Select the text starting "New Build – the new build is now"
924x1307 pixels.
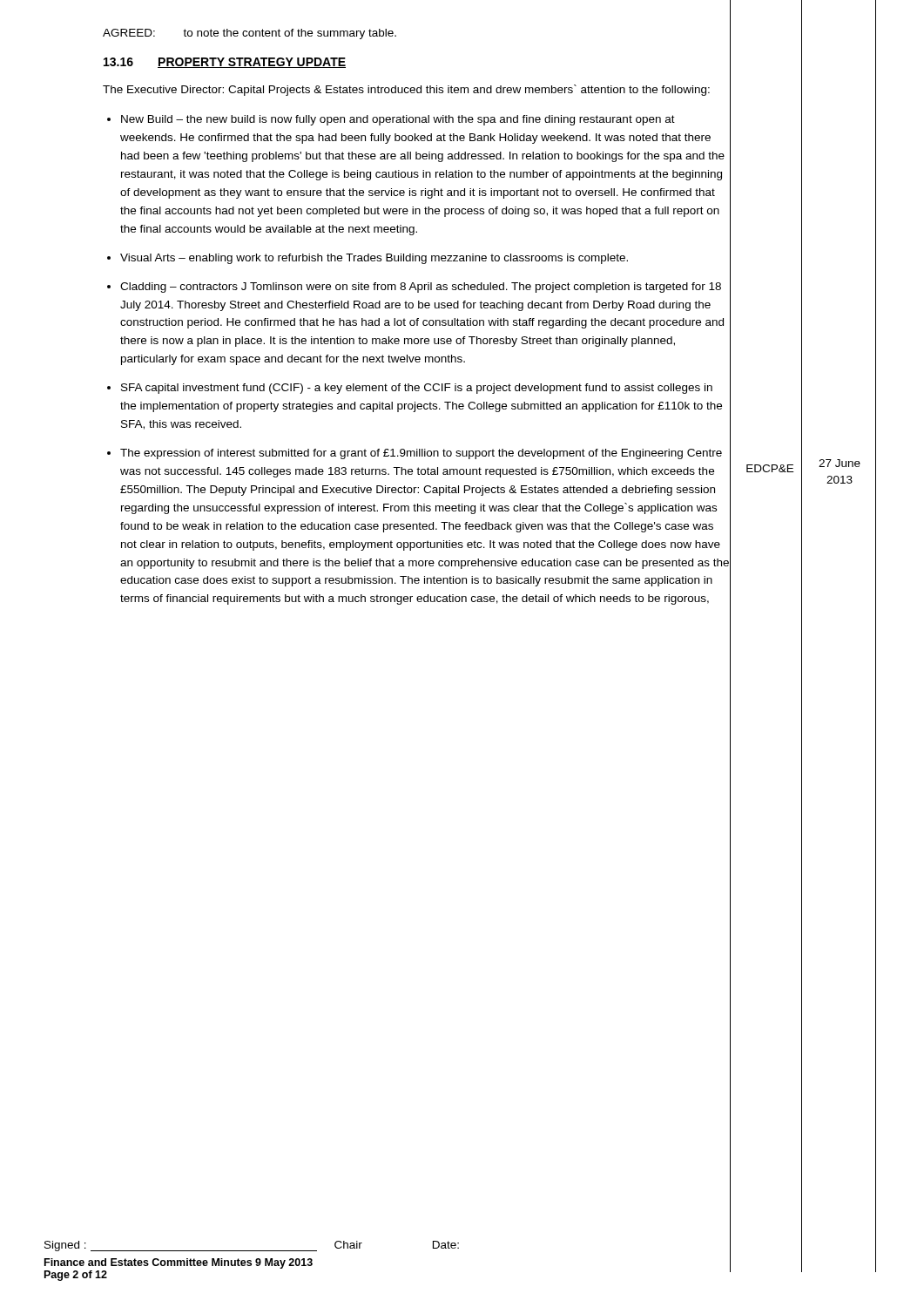click(422, 174)
